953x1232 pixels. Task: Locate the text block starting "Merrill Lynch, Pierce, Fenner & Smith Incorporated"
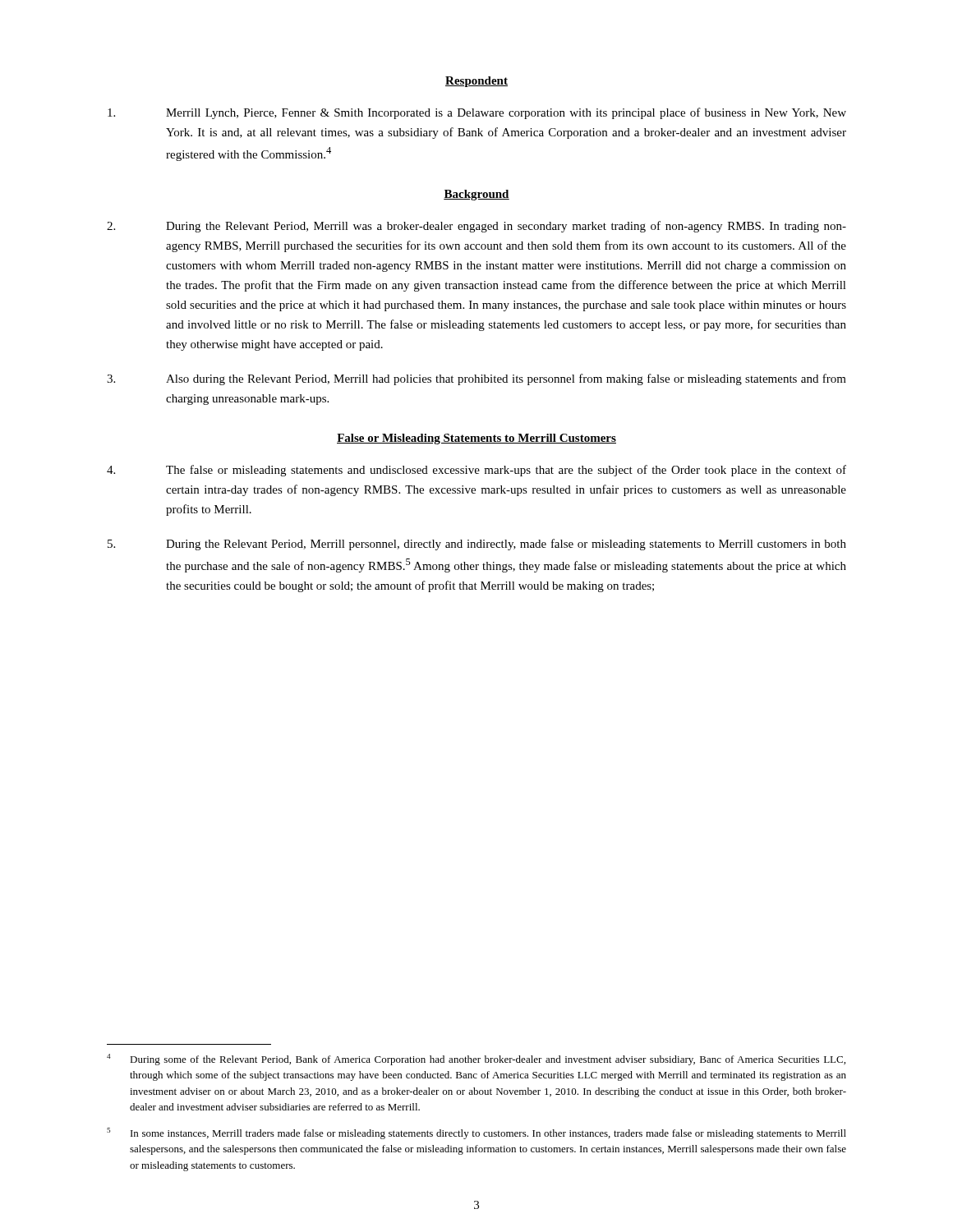pos(476,133)
